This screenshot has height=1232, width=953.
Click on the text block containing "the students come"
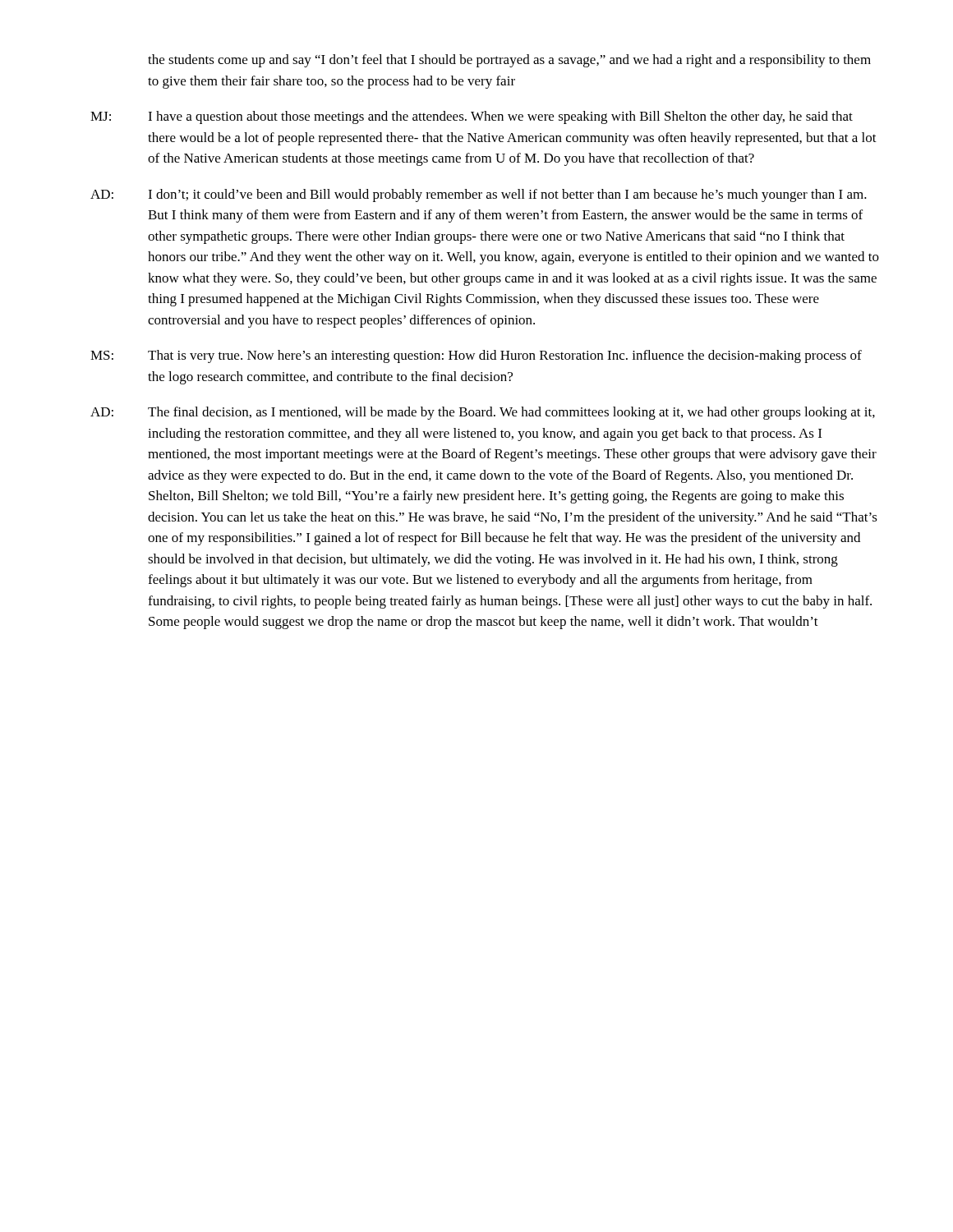509,70
